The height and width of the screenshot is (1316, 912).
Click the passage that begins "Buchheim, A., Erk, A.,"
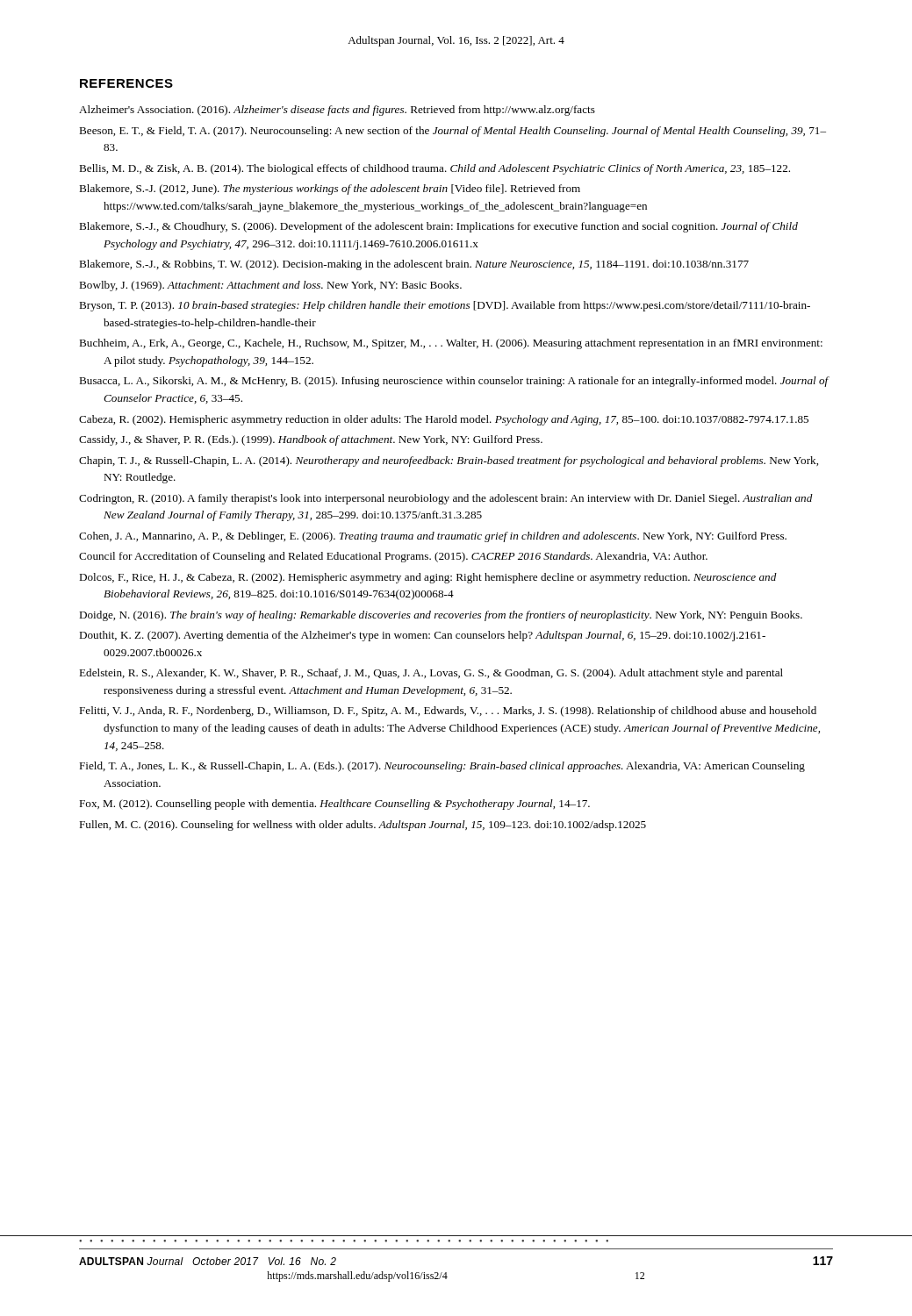coord(451,352)
